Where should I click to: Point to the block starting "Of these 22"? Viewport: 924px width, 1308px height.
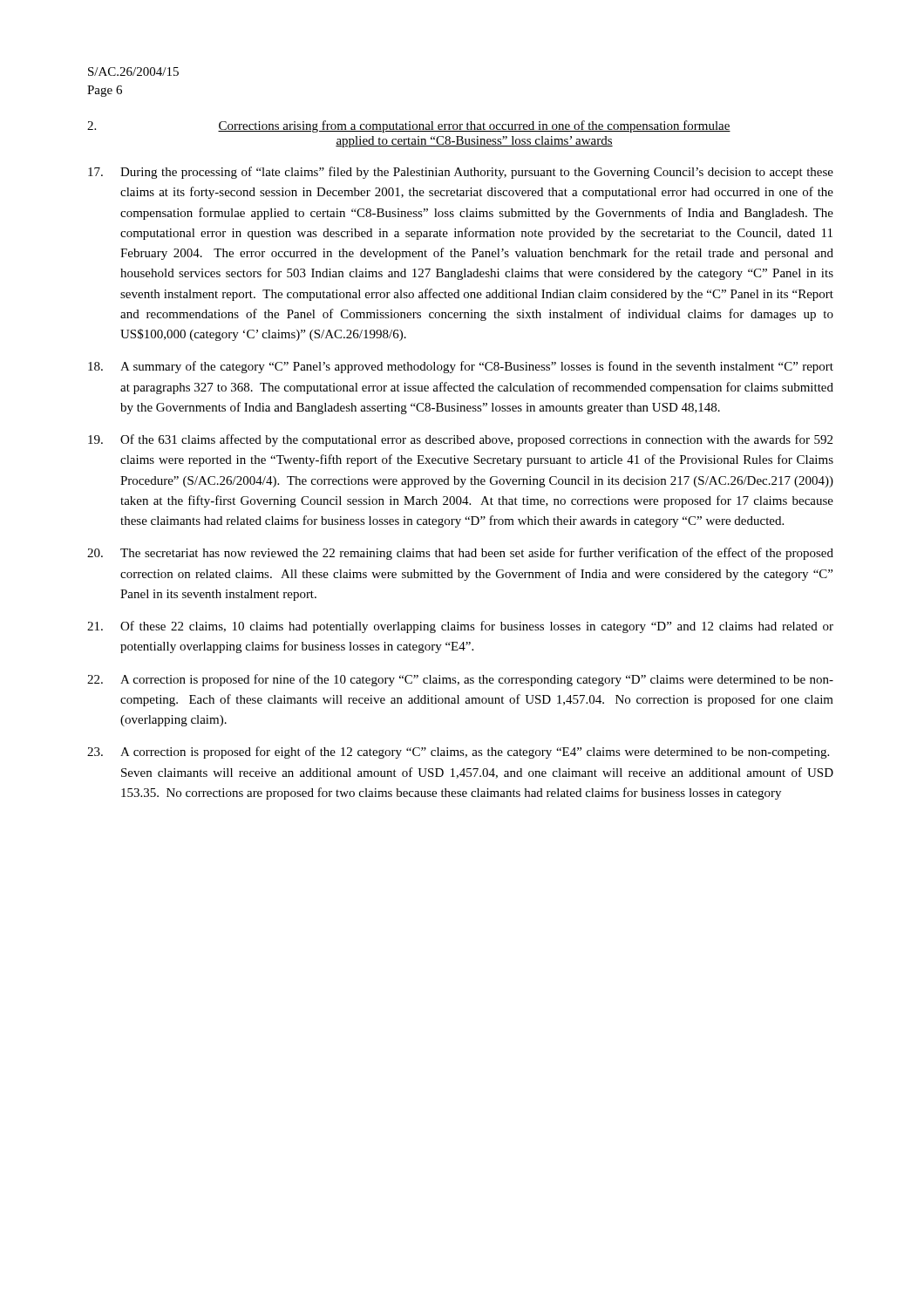click(460, 637)
